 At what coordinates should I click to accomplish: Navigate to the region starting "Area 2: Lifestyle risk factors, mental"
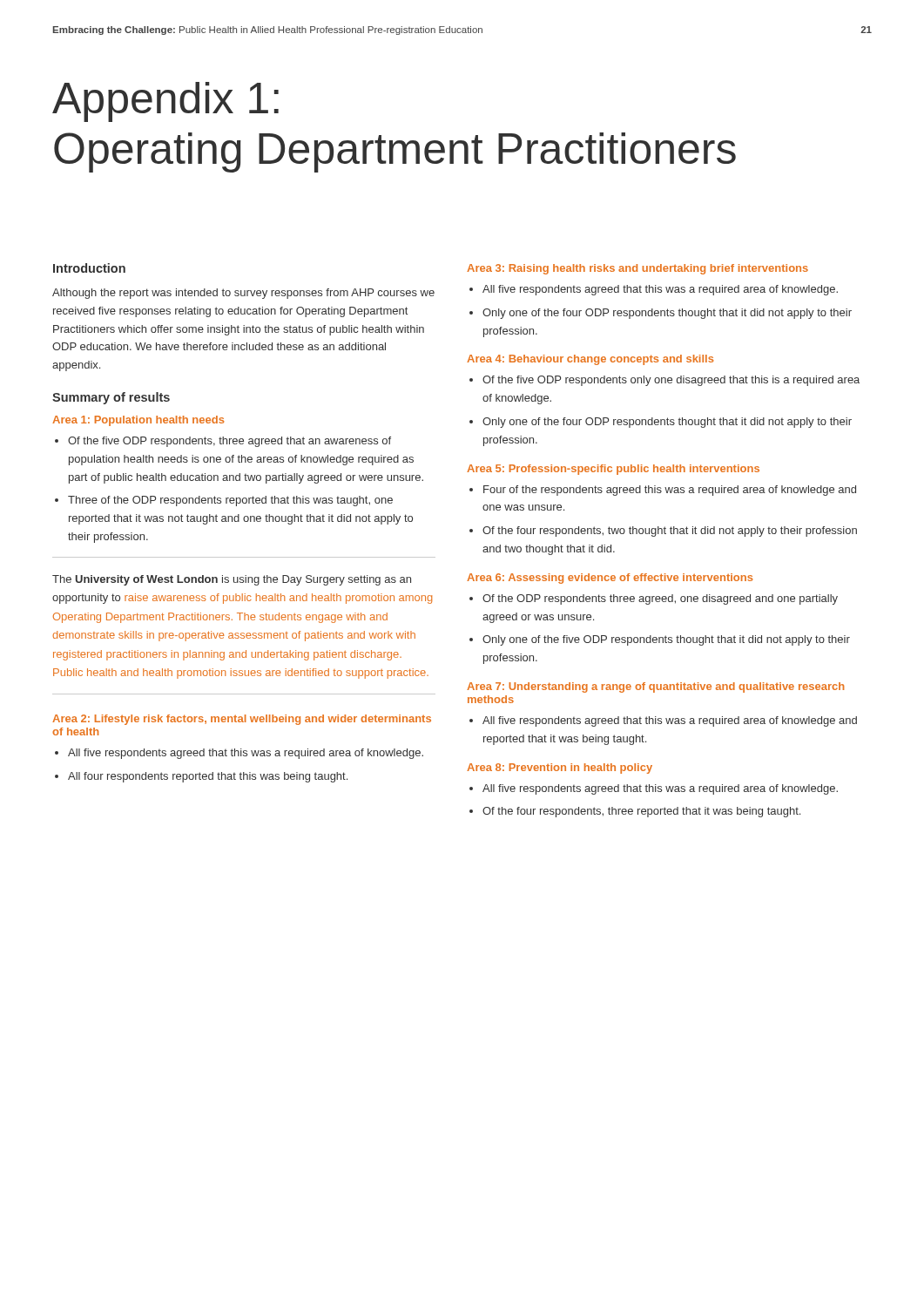(x=242, y=725)
